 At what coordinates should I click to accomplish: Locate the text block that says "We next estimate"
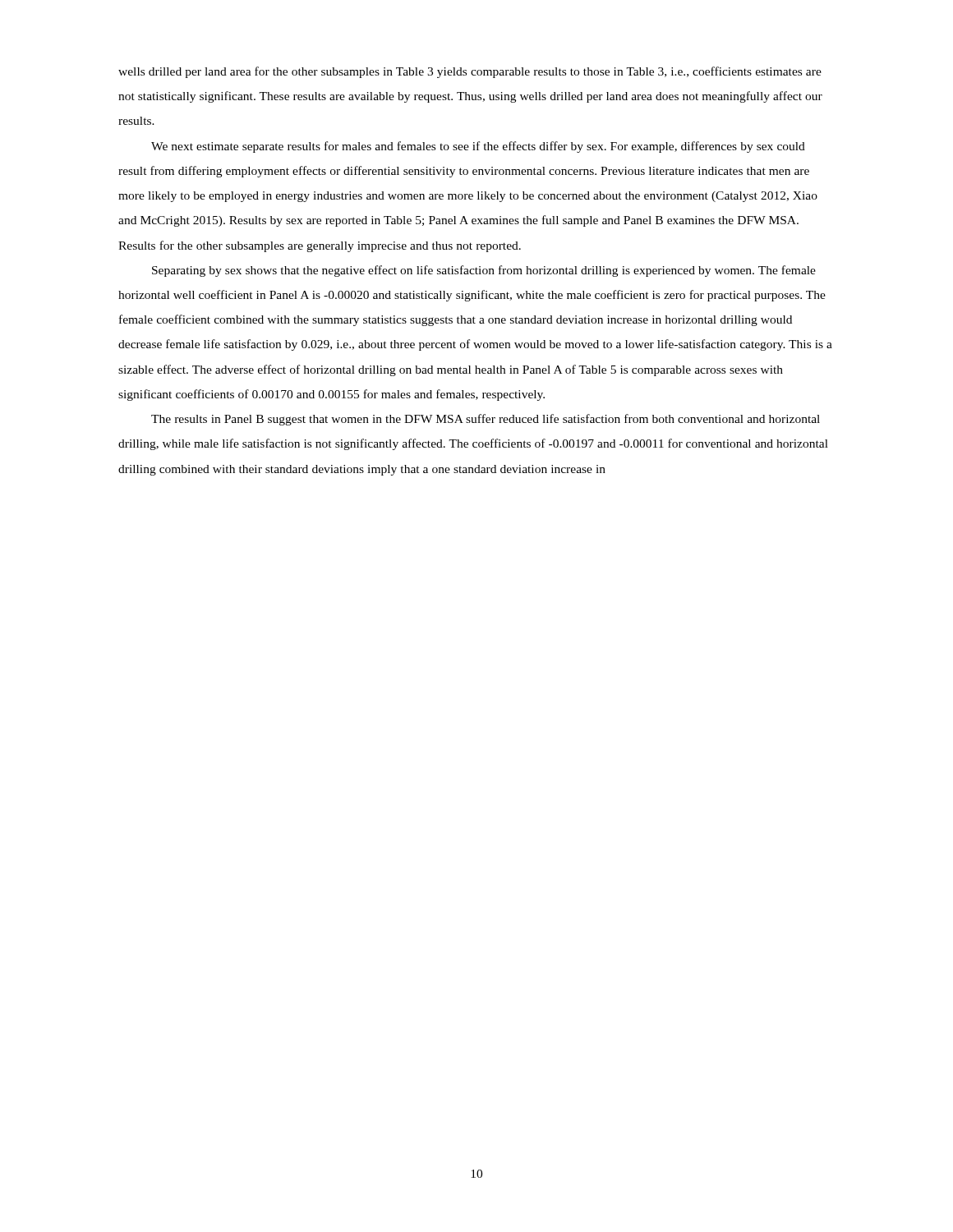[x=476, y=196]
